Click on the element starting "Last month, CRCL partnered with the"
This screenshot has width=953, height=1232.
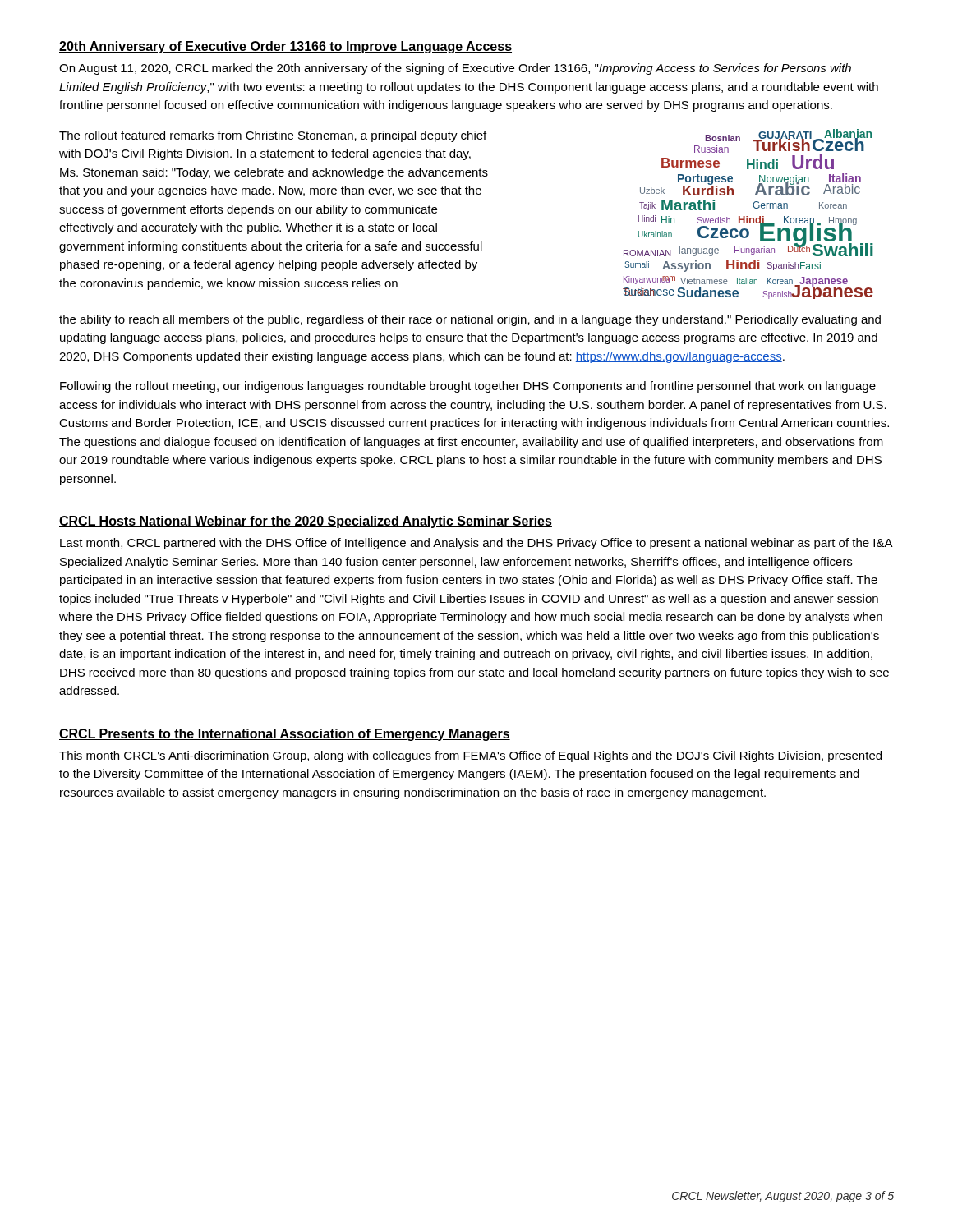pos(476,616)
